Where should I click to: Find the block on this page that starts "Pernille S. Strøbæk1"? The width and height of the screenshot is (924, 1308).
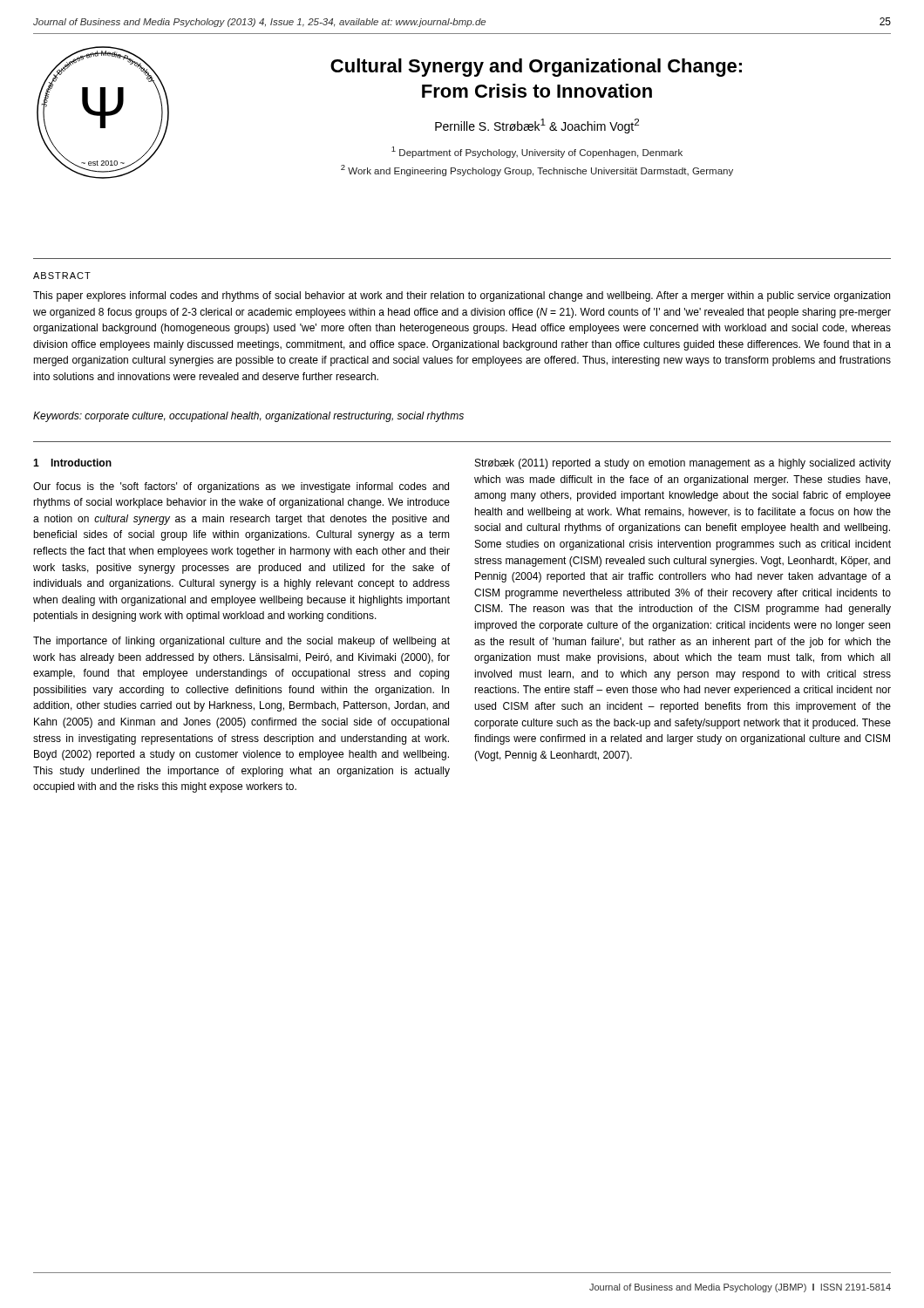537,125
